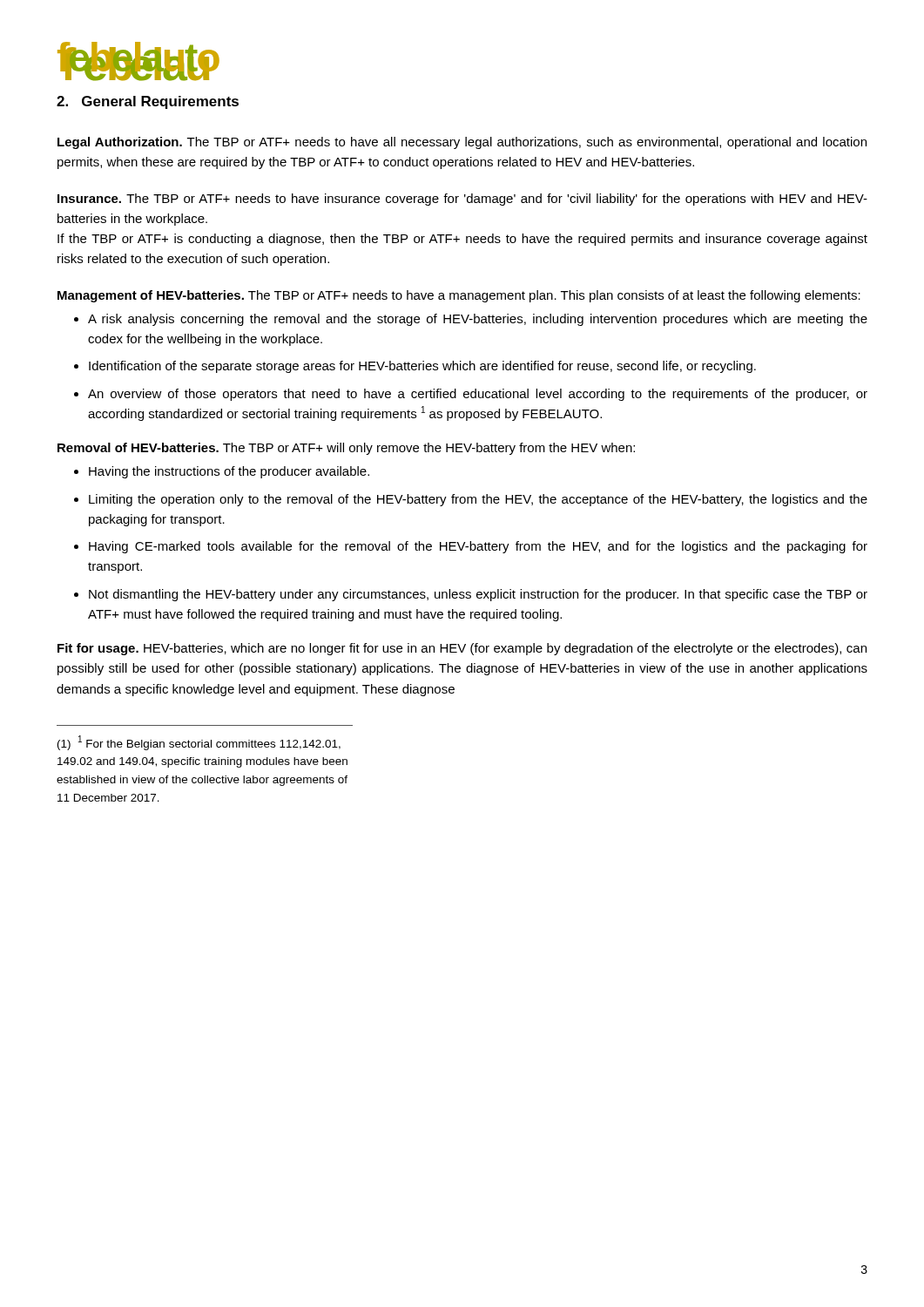Find the list item containing "An overview of those"
The height and width of the screenshot is (1307, 924).
pyautogui.click(x=478, y=403)
